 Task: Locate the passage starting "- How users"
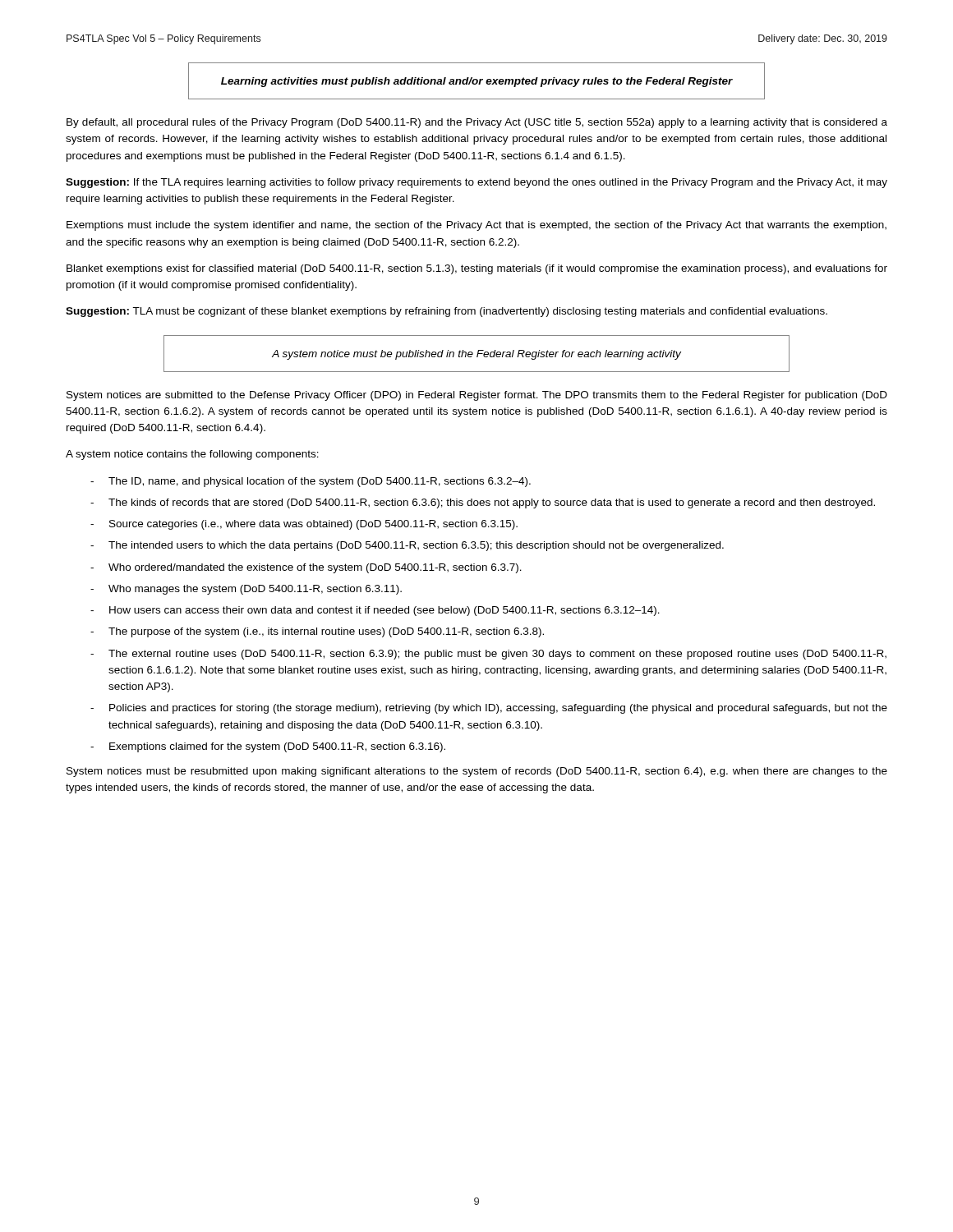(x=375, y=610)
